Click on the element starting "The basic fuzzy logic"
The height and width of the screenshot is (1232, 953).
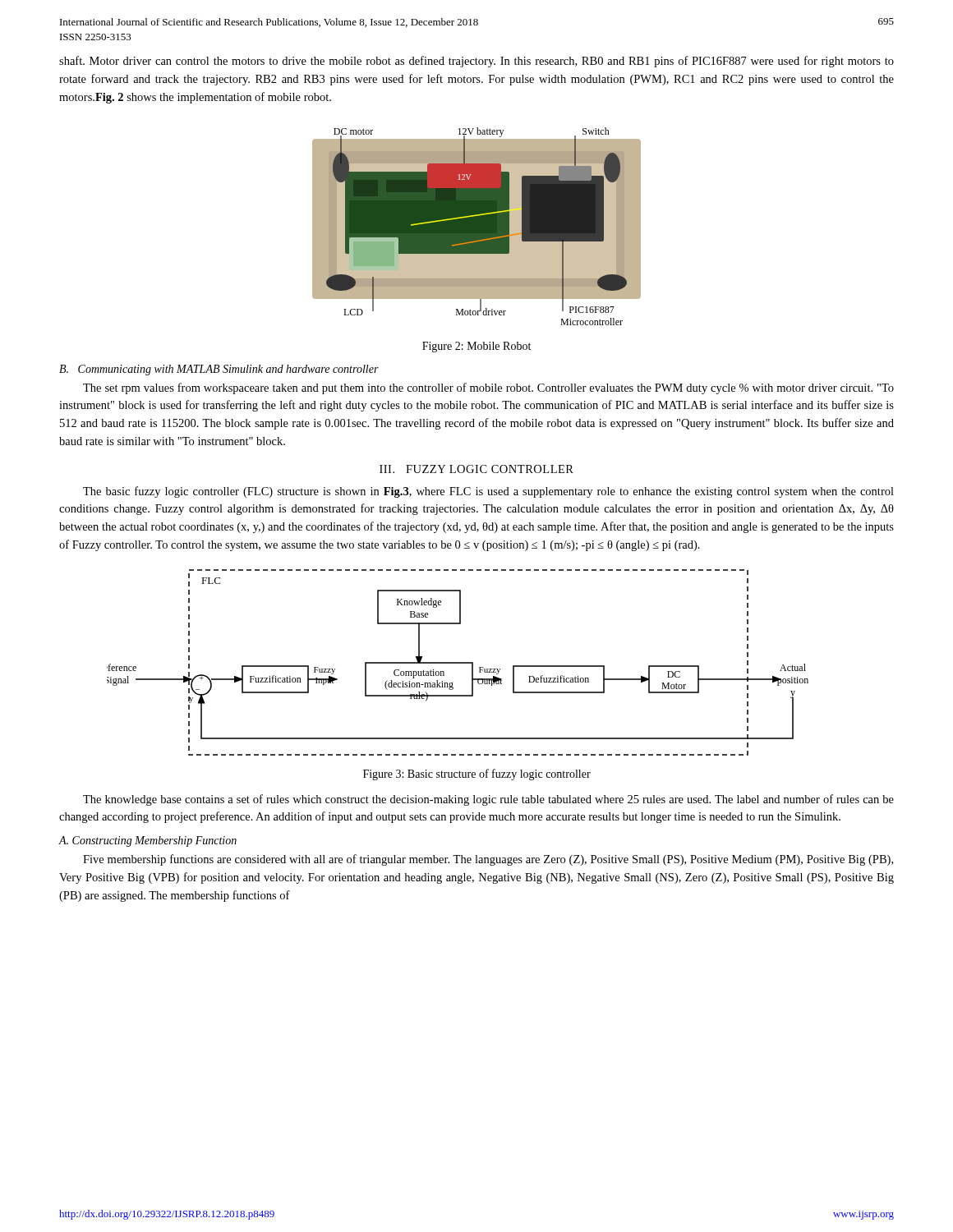(x=476, y=518)
